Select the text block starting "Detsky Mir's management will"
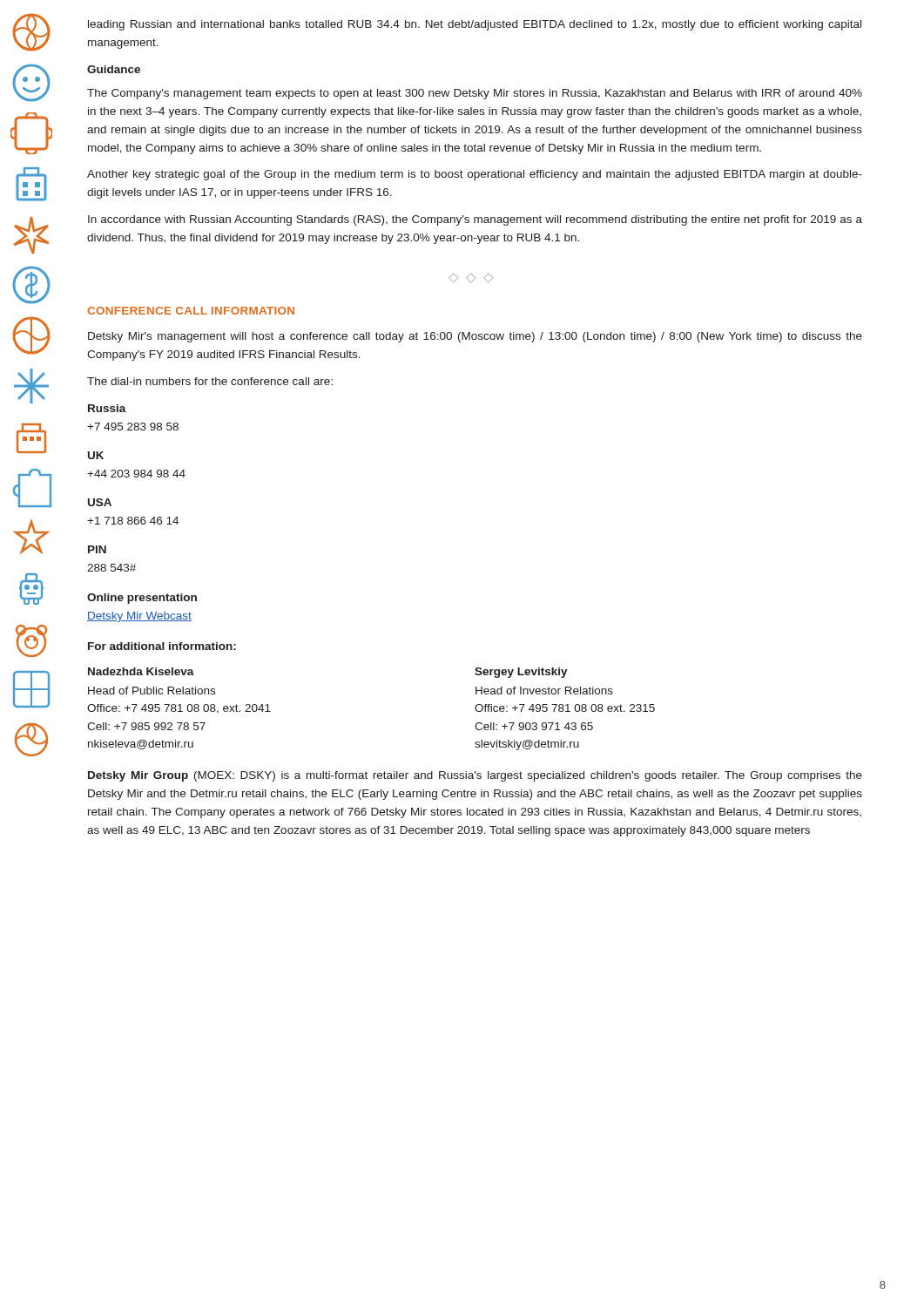The image size is (924, 1307). (475, 345)
